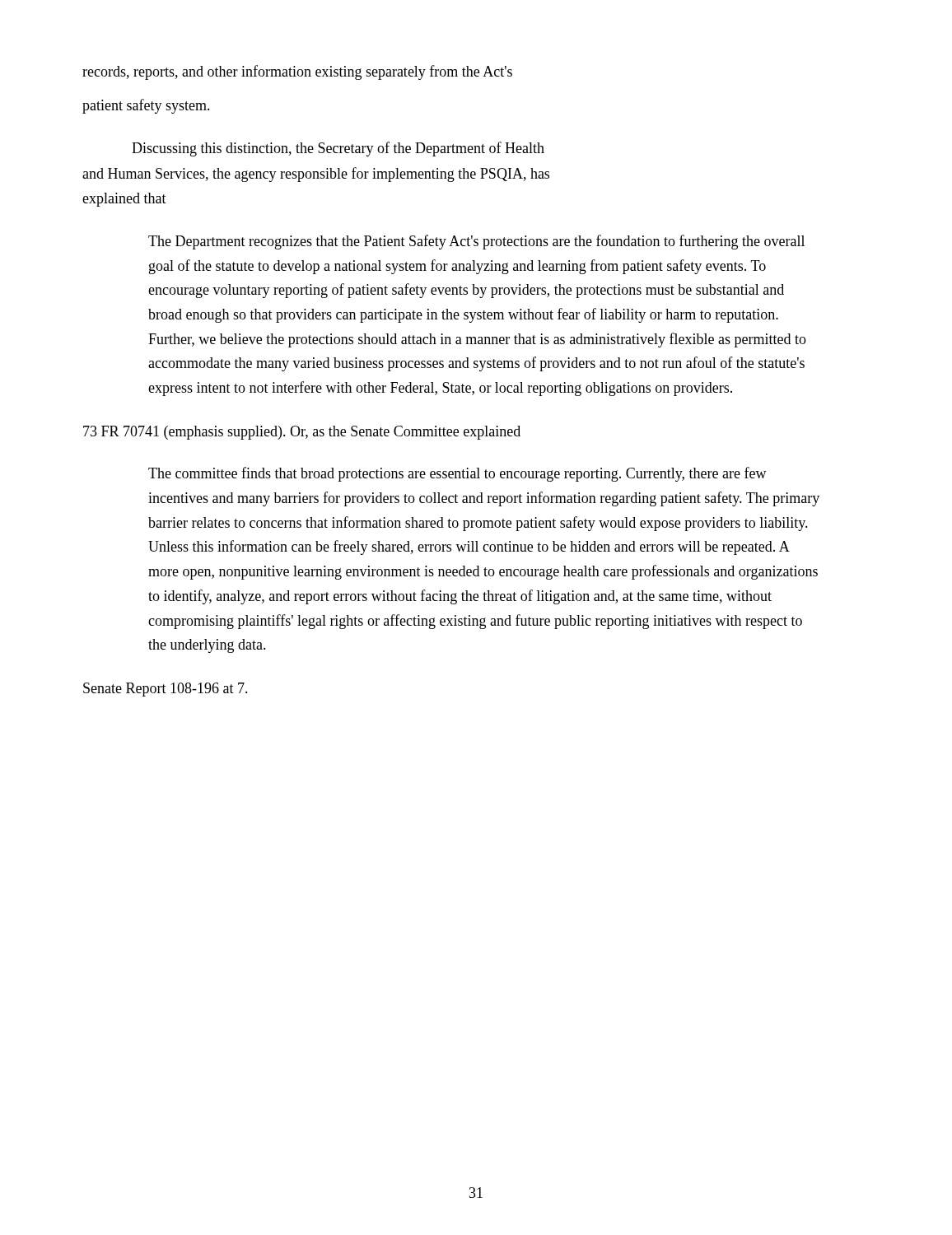Locate the block starting "patient safety system."
This screenshot has height=1235, width=952.
[146, 105]
